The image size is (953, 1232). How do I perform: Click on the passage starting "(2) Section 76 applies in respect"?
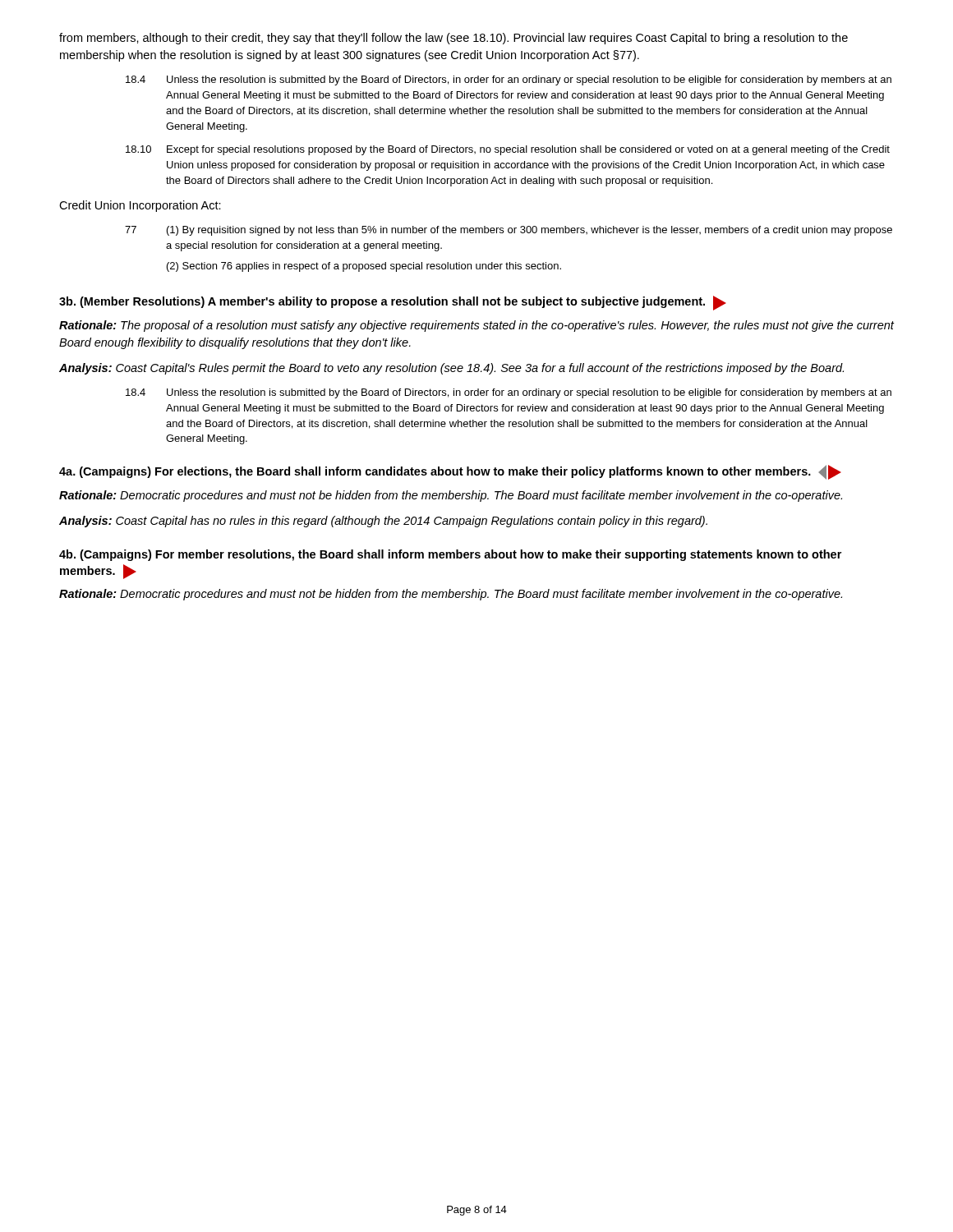(x=364, y=265)
